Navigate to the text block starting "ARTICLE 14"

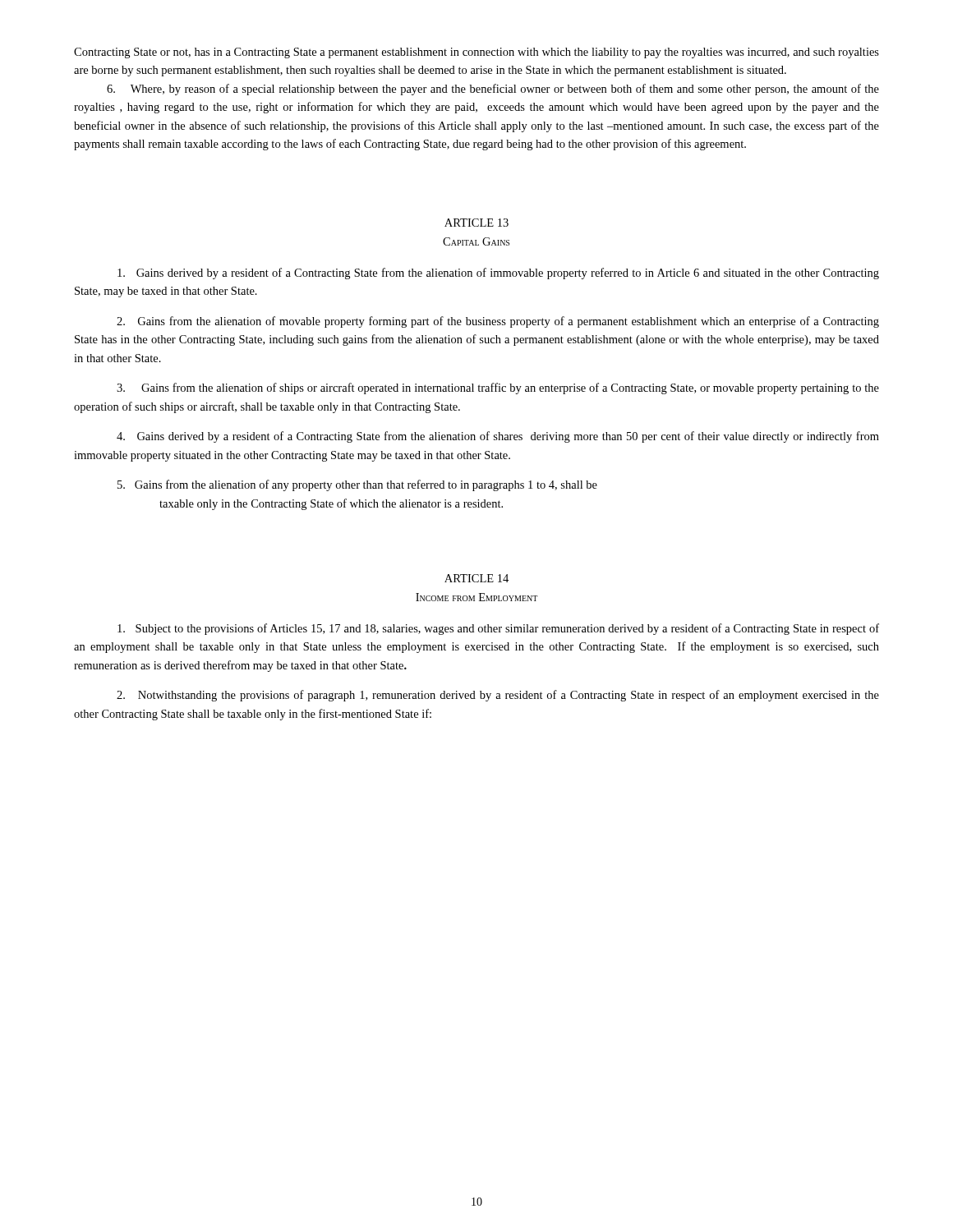click(x=476, y=578)
